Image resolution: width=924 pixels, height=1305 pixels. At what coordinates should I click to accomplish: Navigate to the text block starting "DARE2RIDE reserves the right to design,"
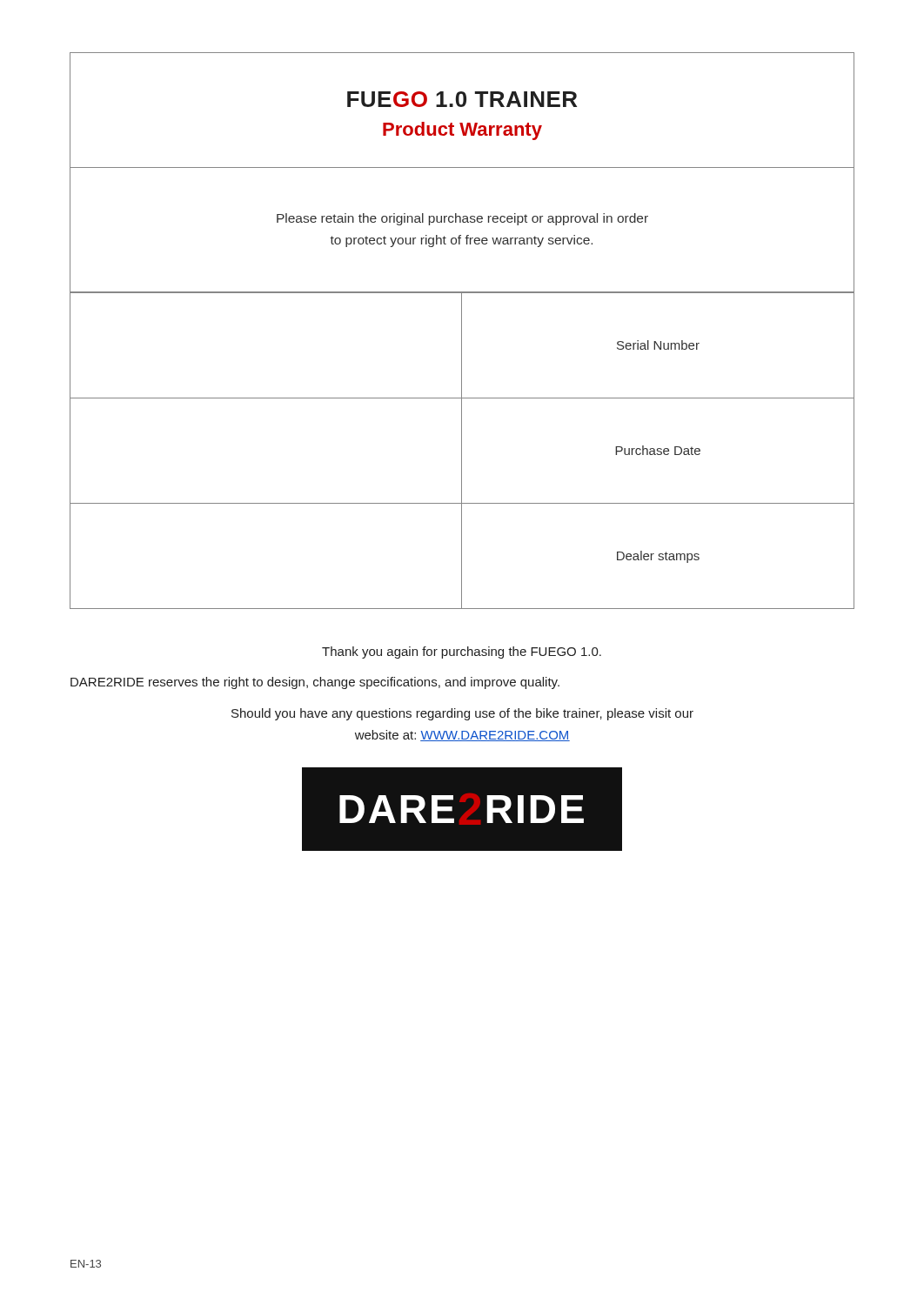click(x=315, y=682)
